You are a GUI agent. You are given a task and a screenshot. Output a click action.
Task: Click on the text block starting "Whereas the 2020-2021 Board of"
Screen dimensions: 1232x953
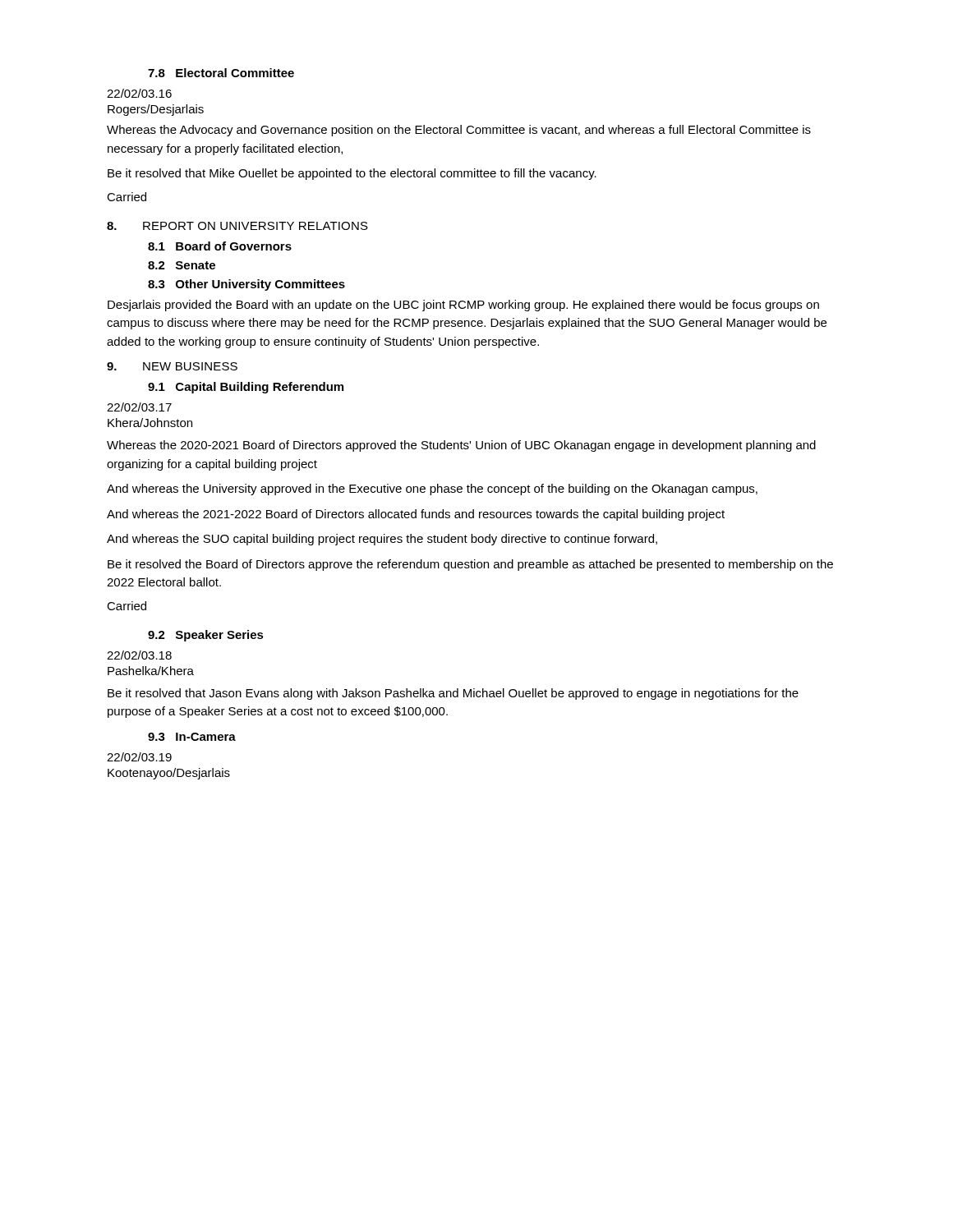pos(461,454)
